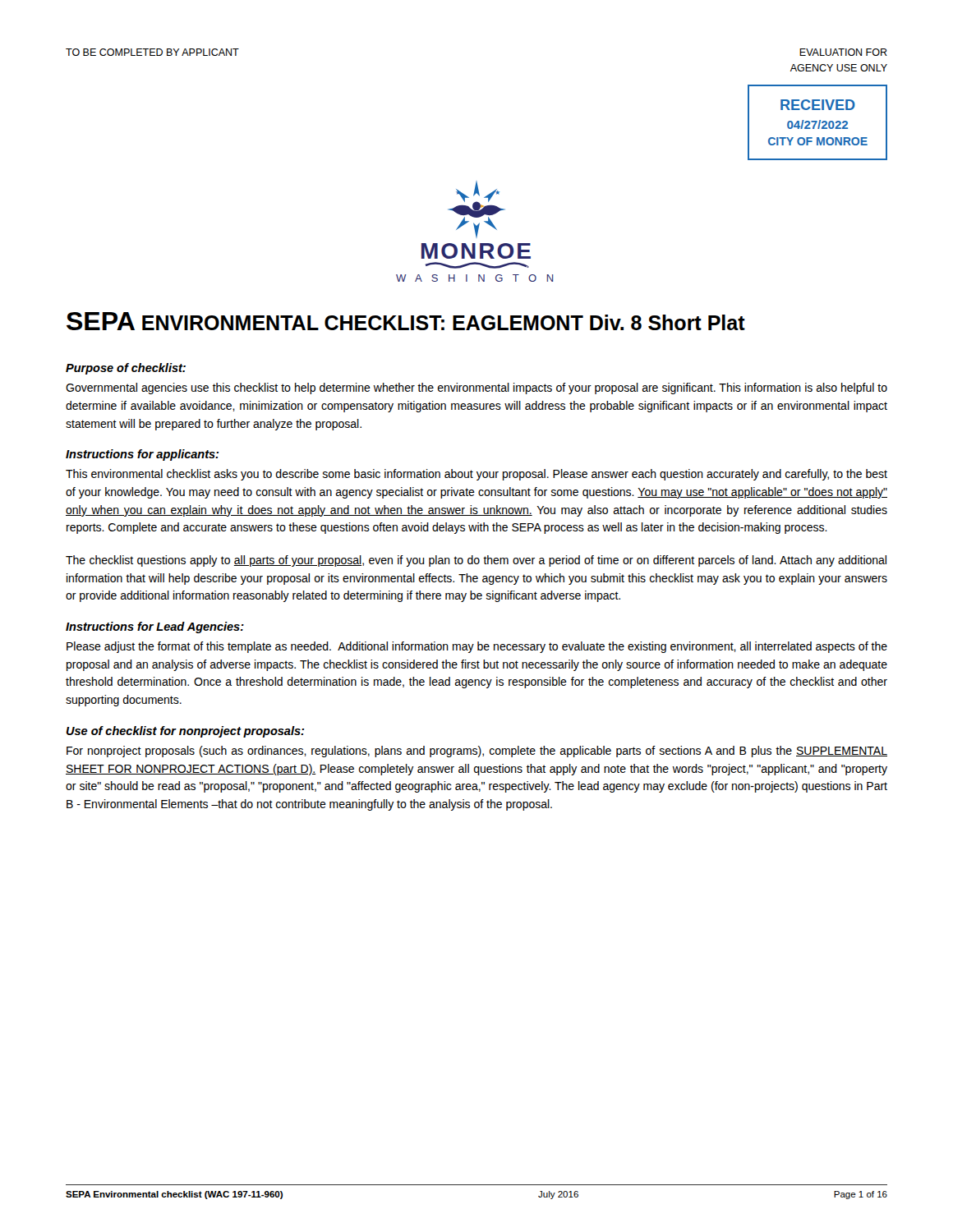The height and width of the screenshot is (1232, 953).
Task: Find the text block with the text "Please adjust the"
Action: point(476,673)
